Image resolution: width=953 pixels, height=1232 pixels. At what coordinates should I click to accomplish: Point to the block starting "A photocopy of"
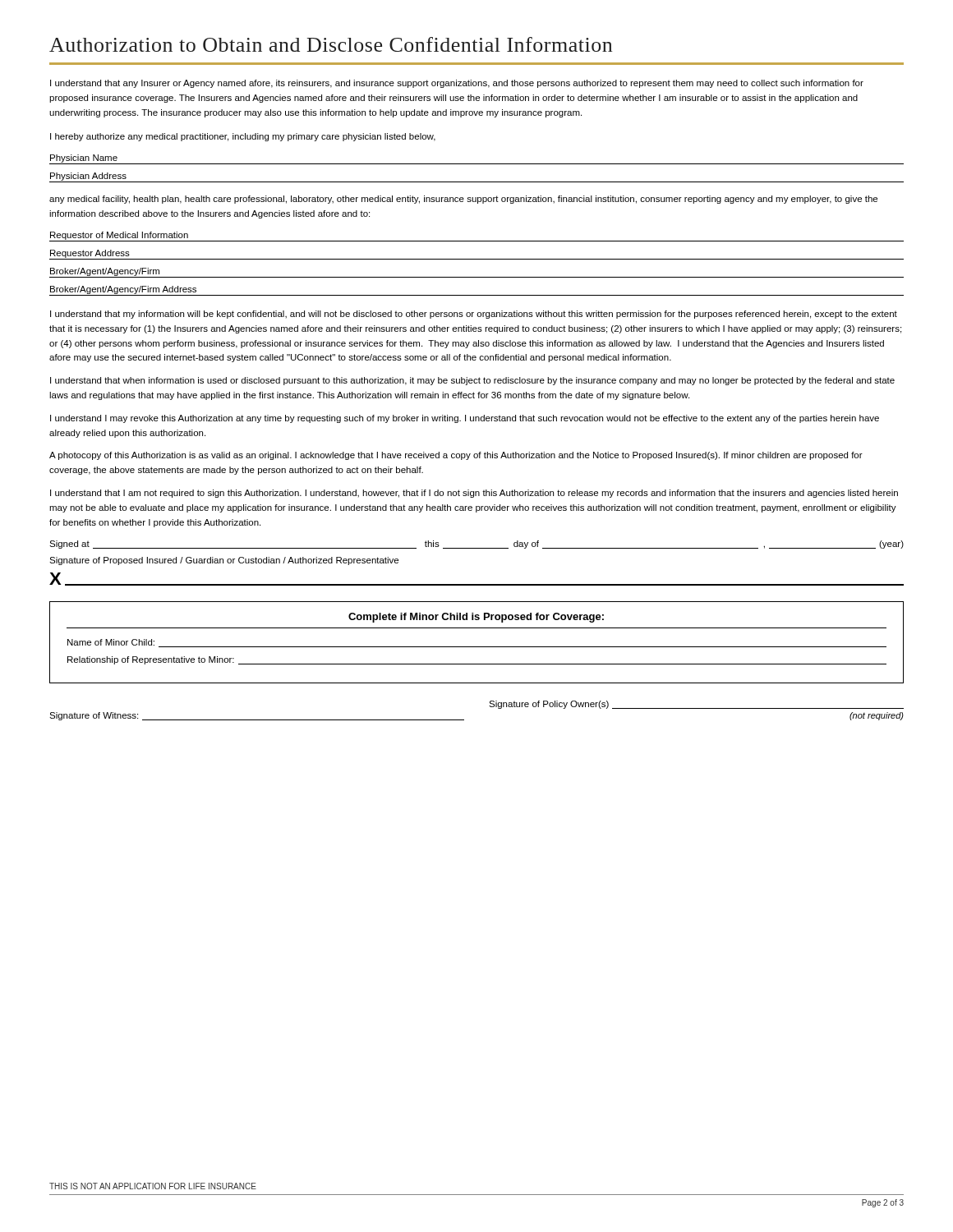(456, 463)
